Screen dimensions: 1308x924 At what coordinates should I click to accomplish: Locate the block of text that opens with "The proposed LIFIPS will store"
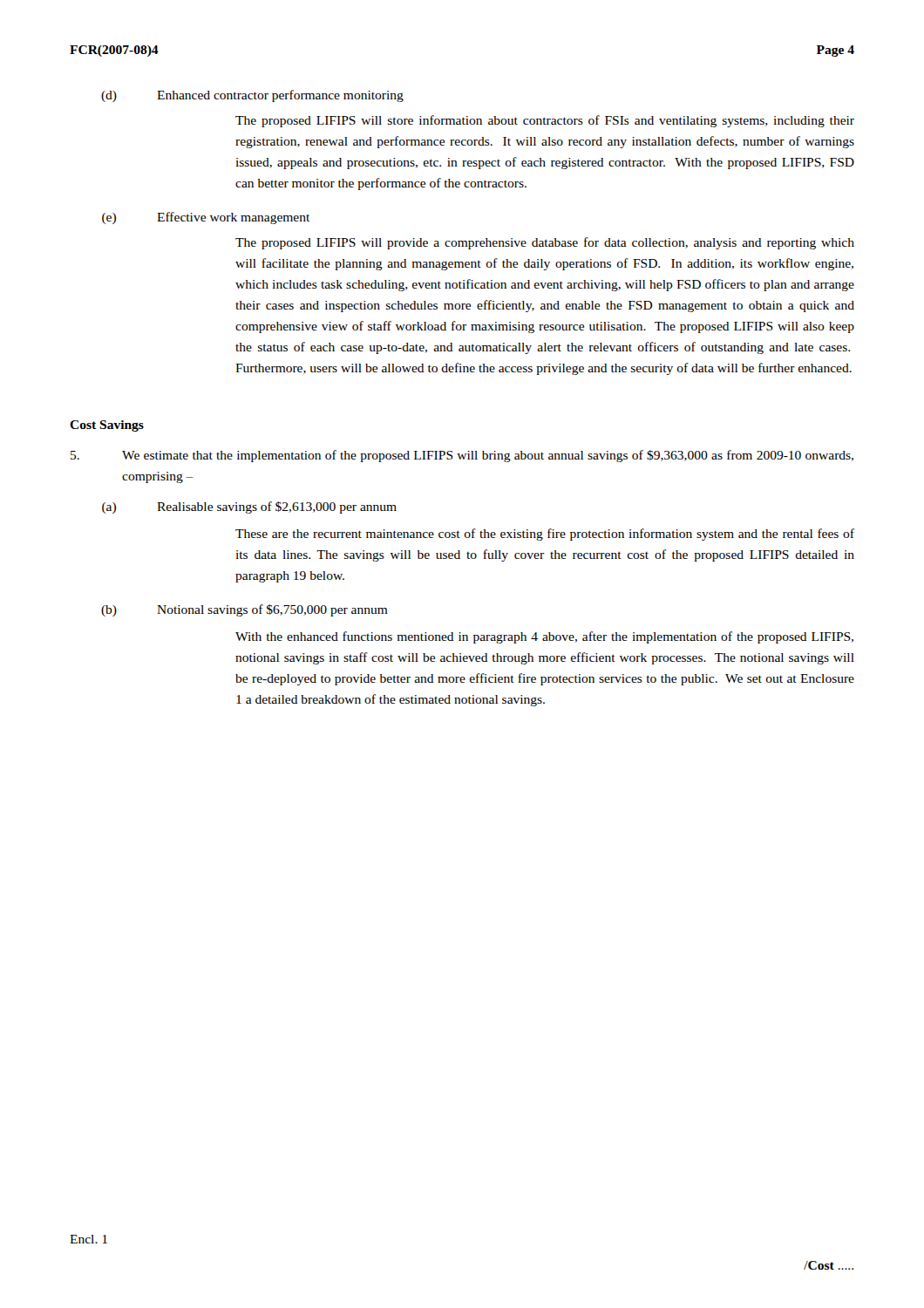[x=545, y=151]
